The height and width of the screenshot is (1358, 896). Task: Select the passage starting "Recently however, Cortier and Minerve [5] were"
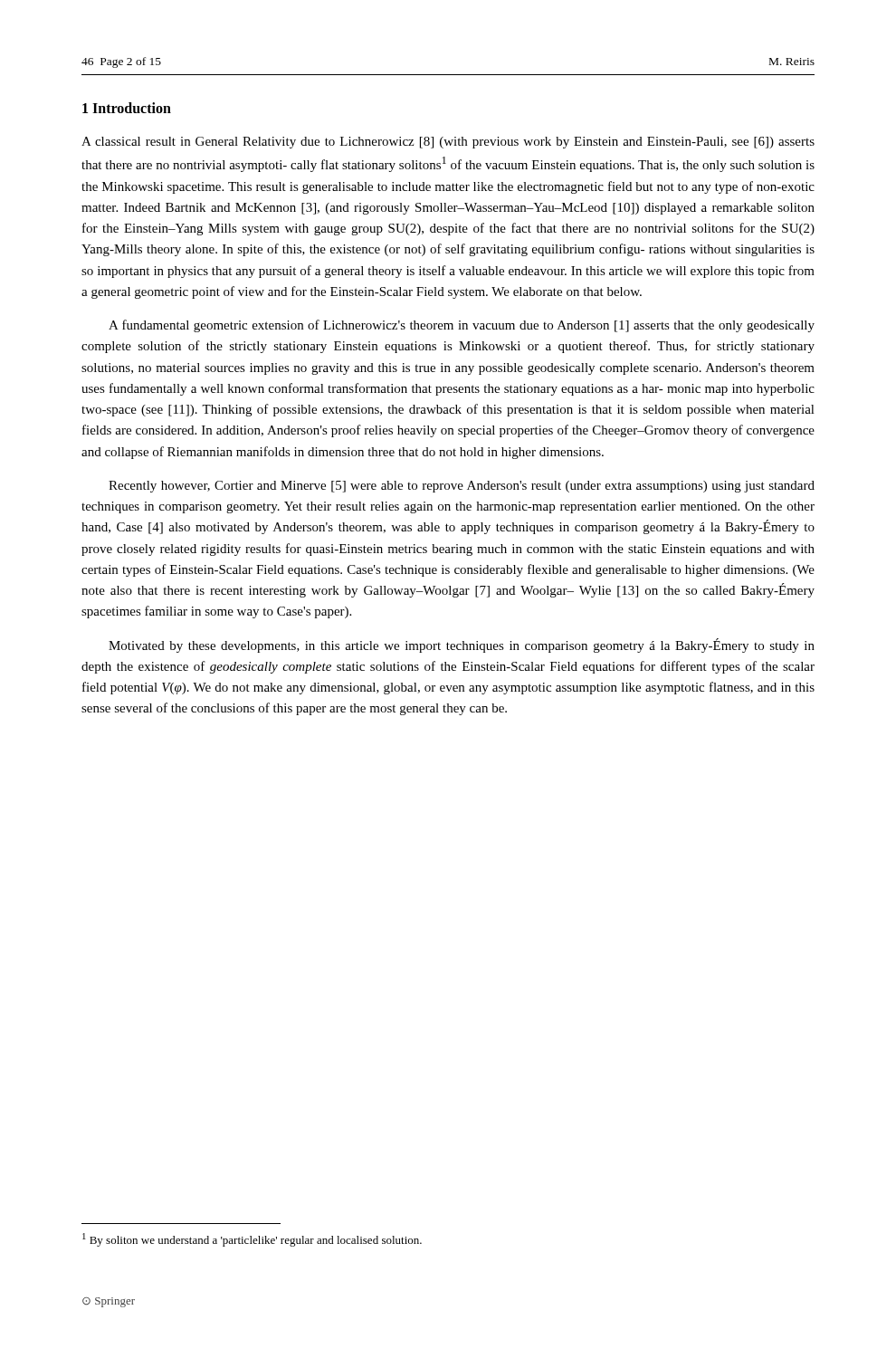tap(448, 549)
